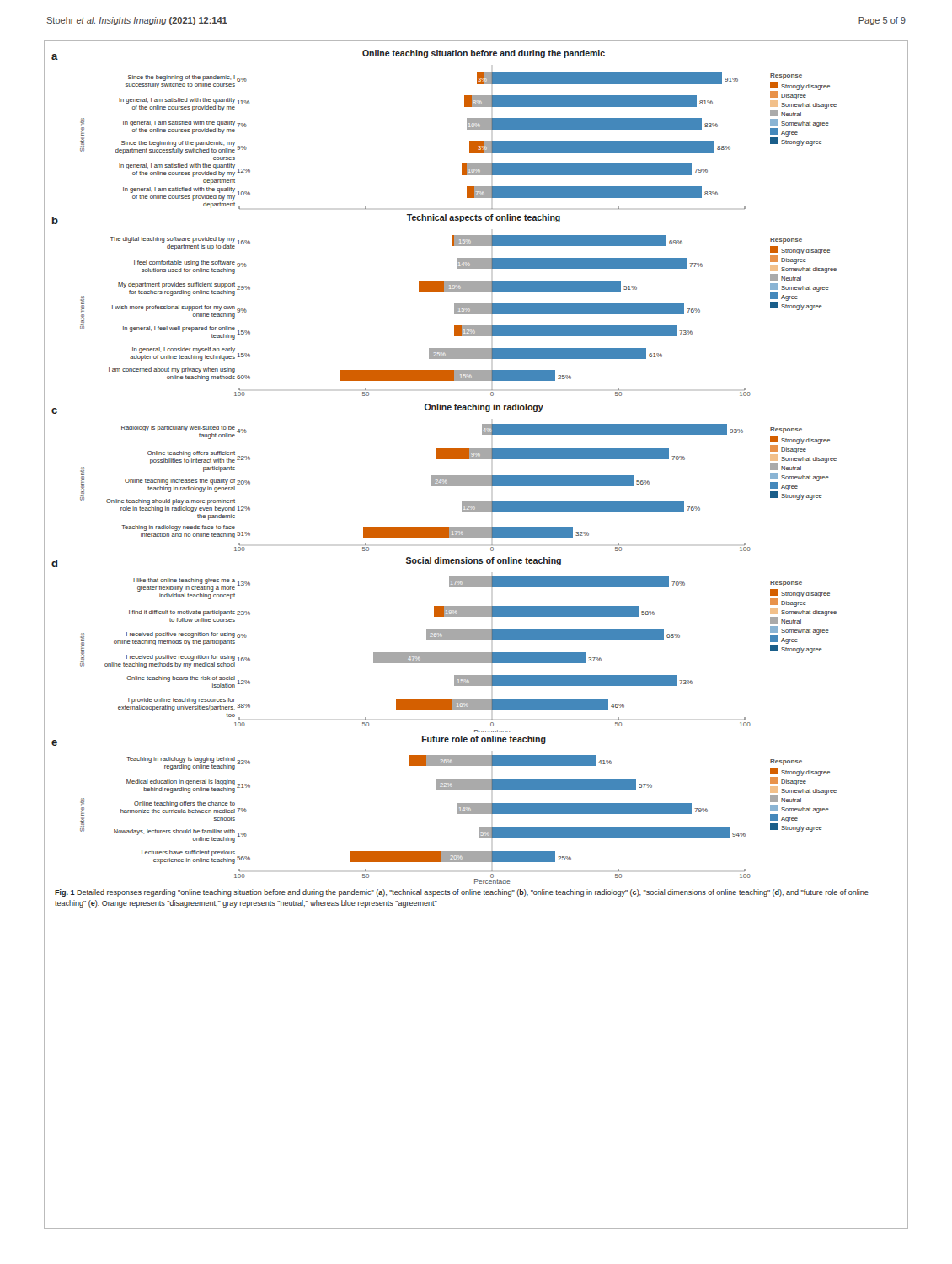Select the element starting "Fig. 1 Detailed"
The image size is (952, 1264).
[x=462, y=898]
